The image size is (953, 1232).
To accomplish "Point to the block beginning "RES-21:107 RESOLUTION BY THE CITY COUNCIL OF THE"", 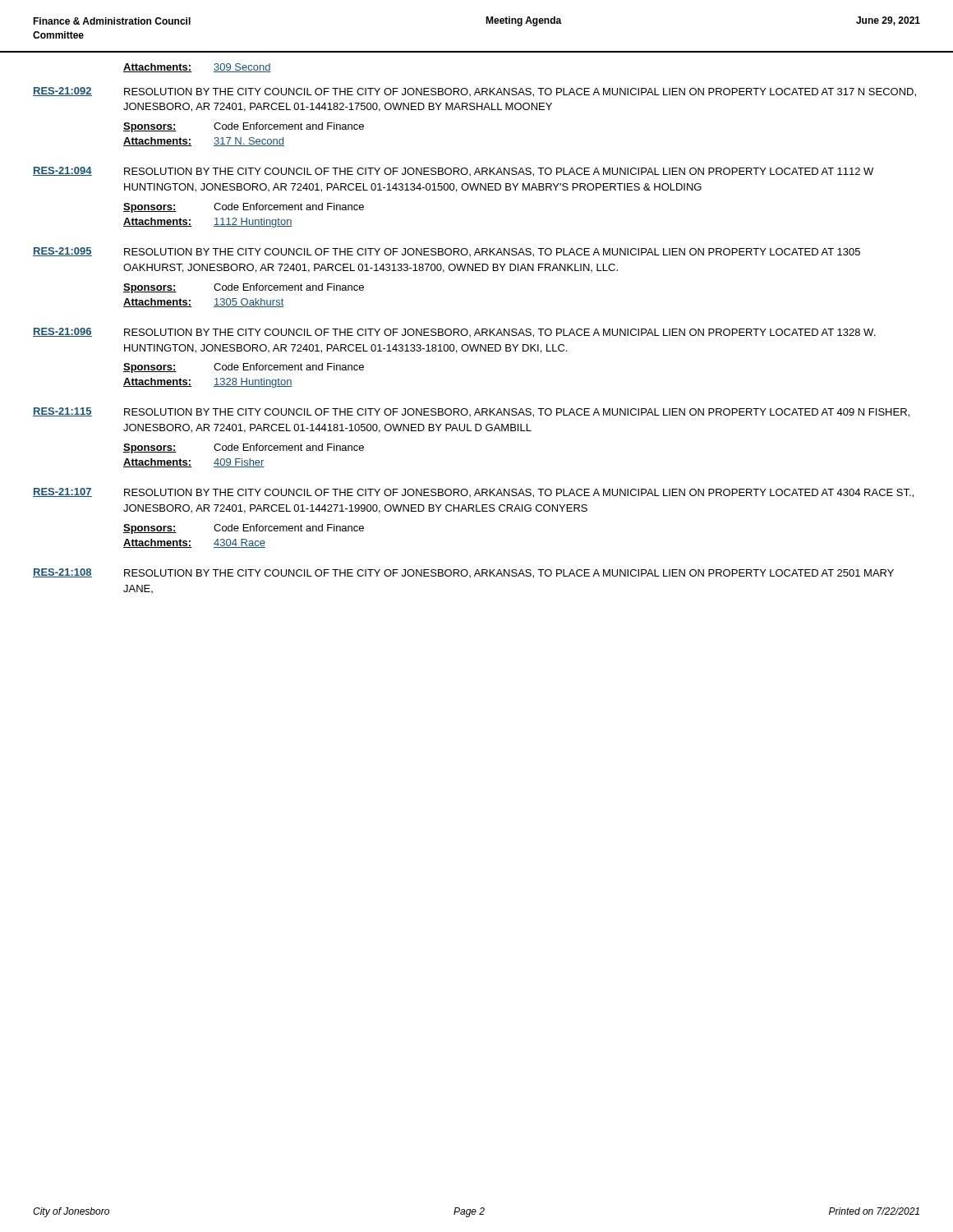I will coord(476,518).
